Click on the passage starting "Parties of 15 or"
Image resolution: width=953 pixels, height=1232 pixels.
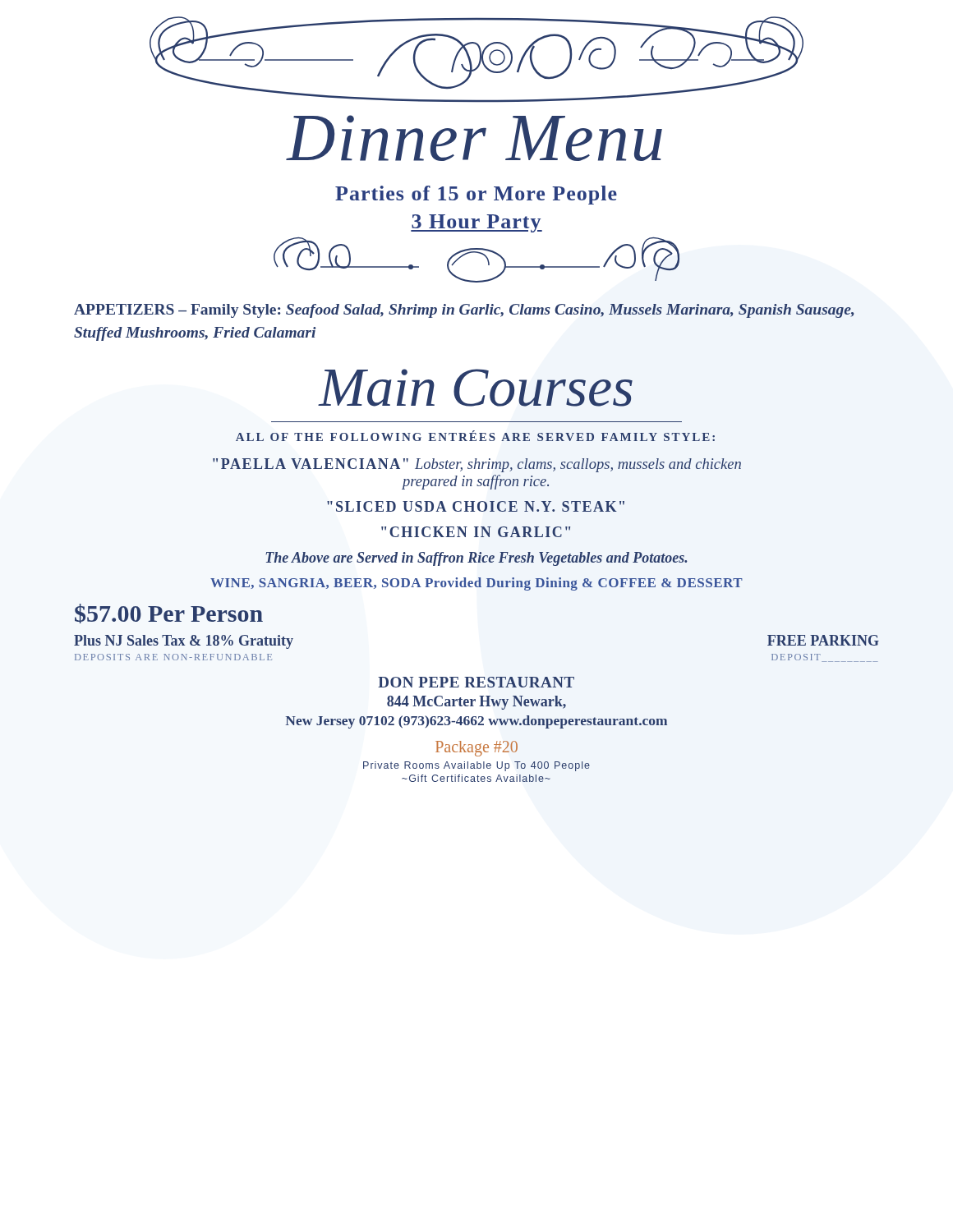tap(476, 194)
